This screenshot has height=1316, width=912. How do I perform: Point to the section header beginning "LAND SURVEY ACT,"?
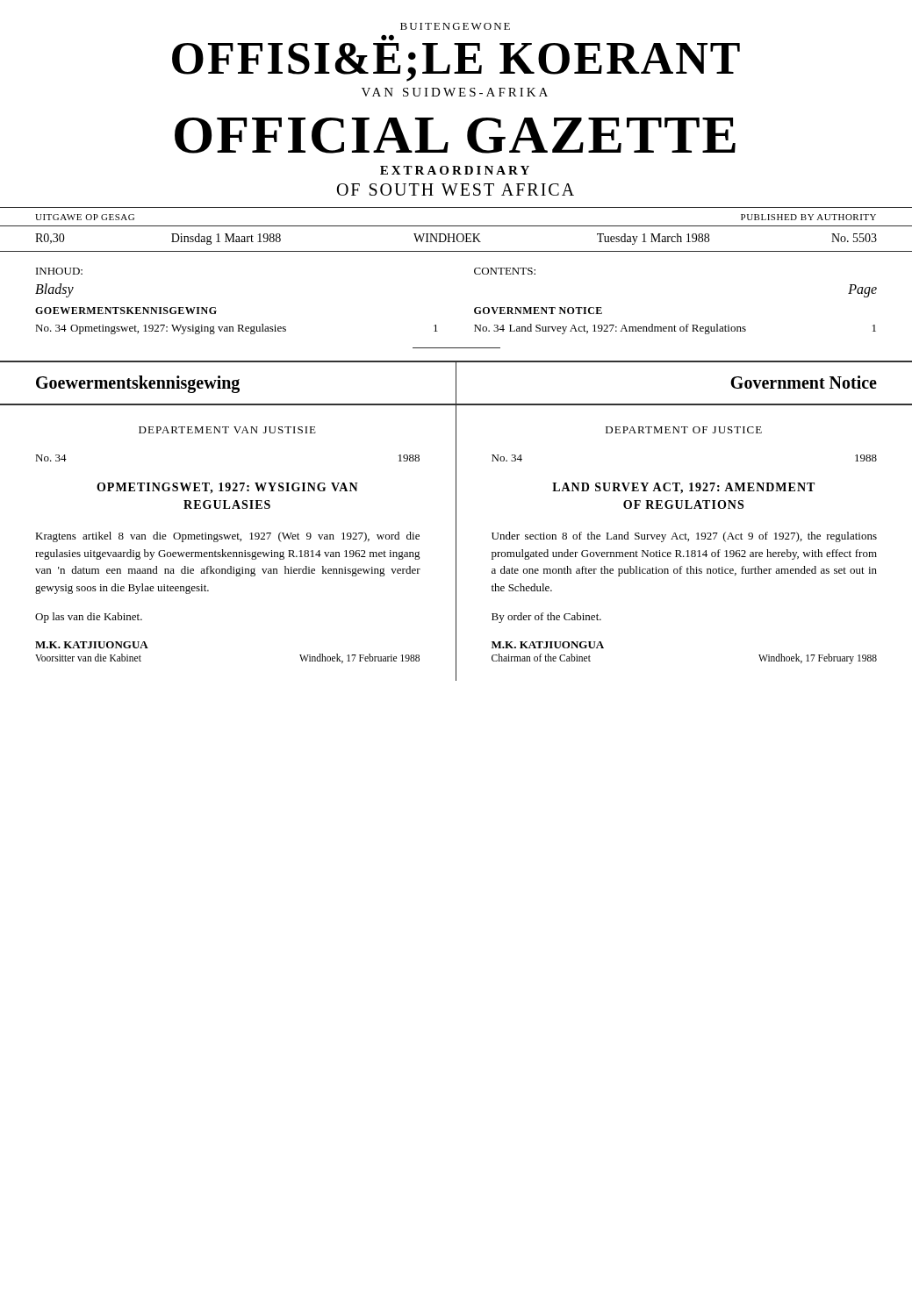(x=684, y=496)
